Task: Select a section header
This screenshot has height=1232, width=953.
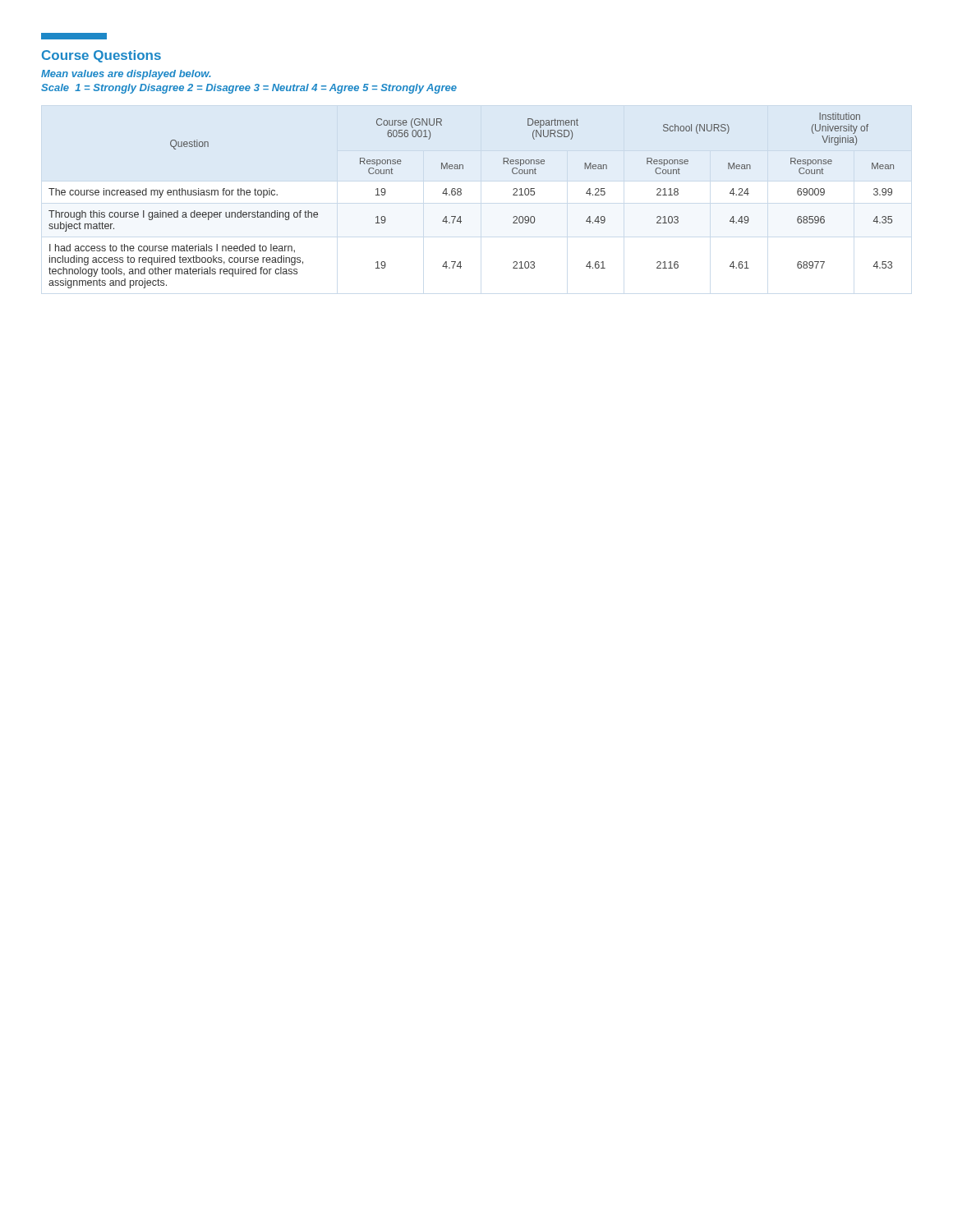Action: coord(476,56)
